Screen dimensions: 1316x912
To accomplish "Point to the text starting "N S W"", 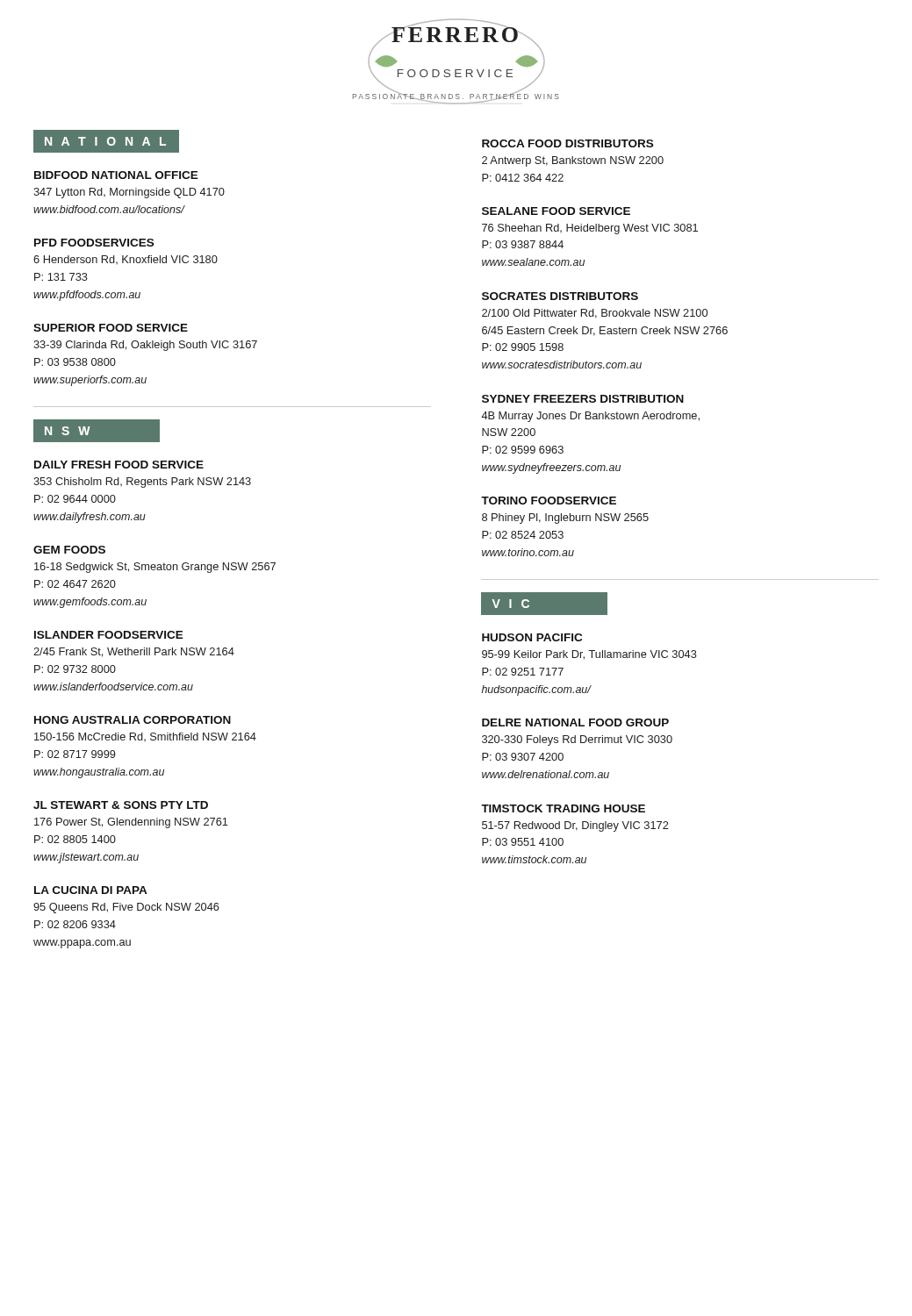I will (x=97, y=431).
